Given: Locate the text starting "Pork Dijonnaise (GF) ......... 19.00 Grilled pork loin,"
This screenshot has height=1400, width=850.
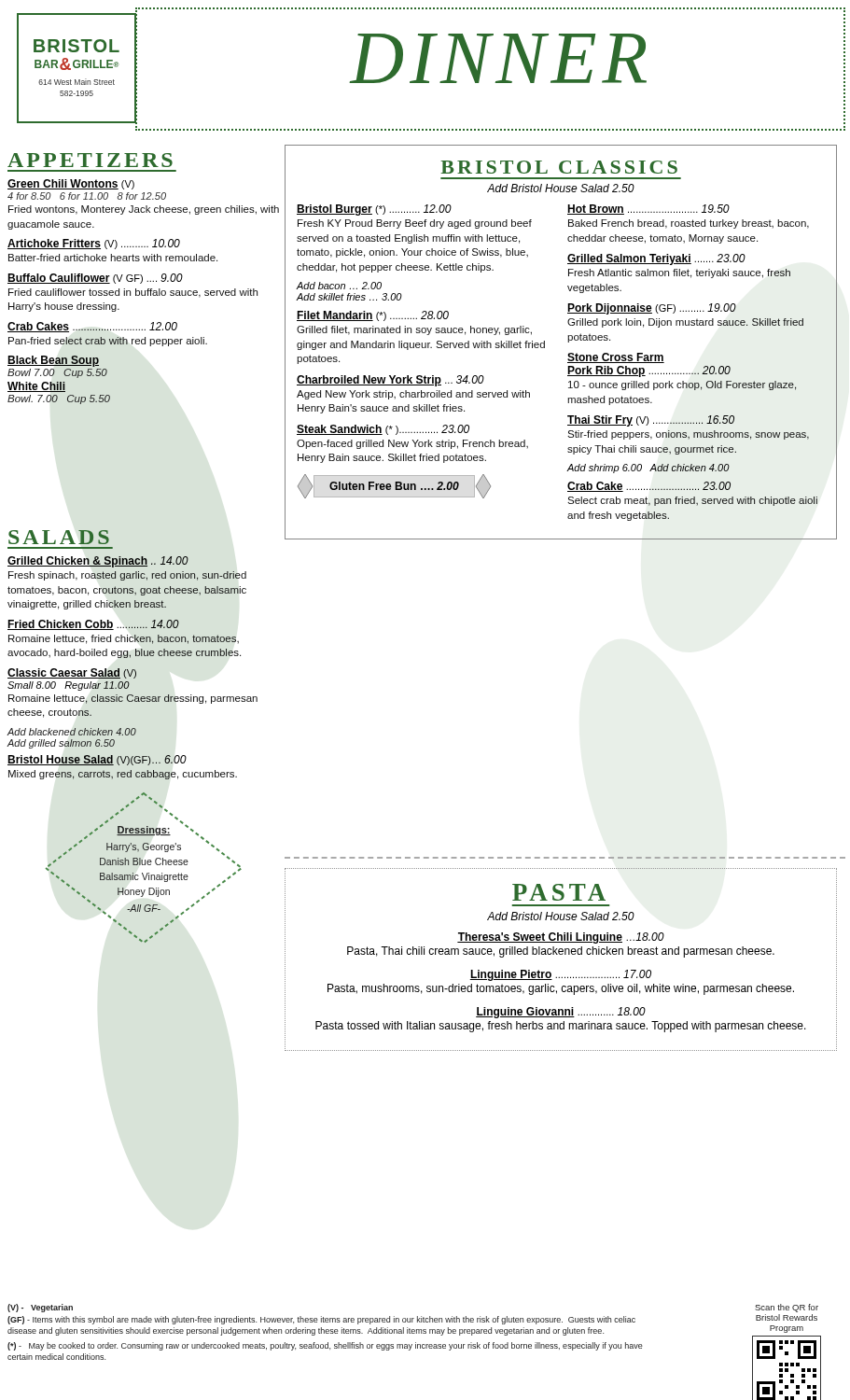Looking at the screenshot, I should 696,323.
